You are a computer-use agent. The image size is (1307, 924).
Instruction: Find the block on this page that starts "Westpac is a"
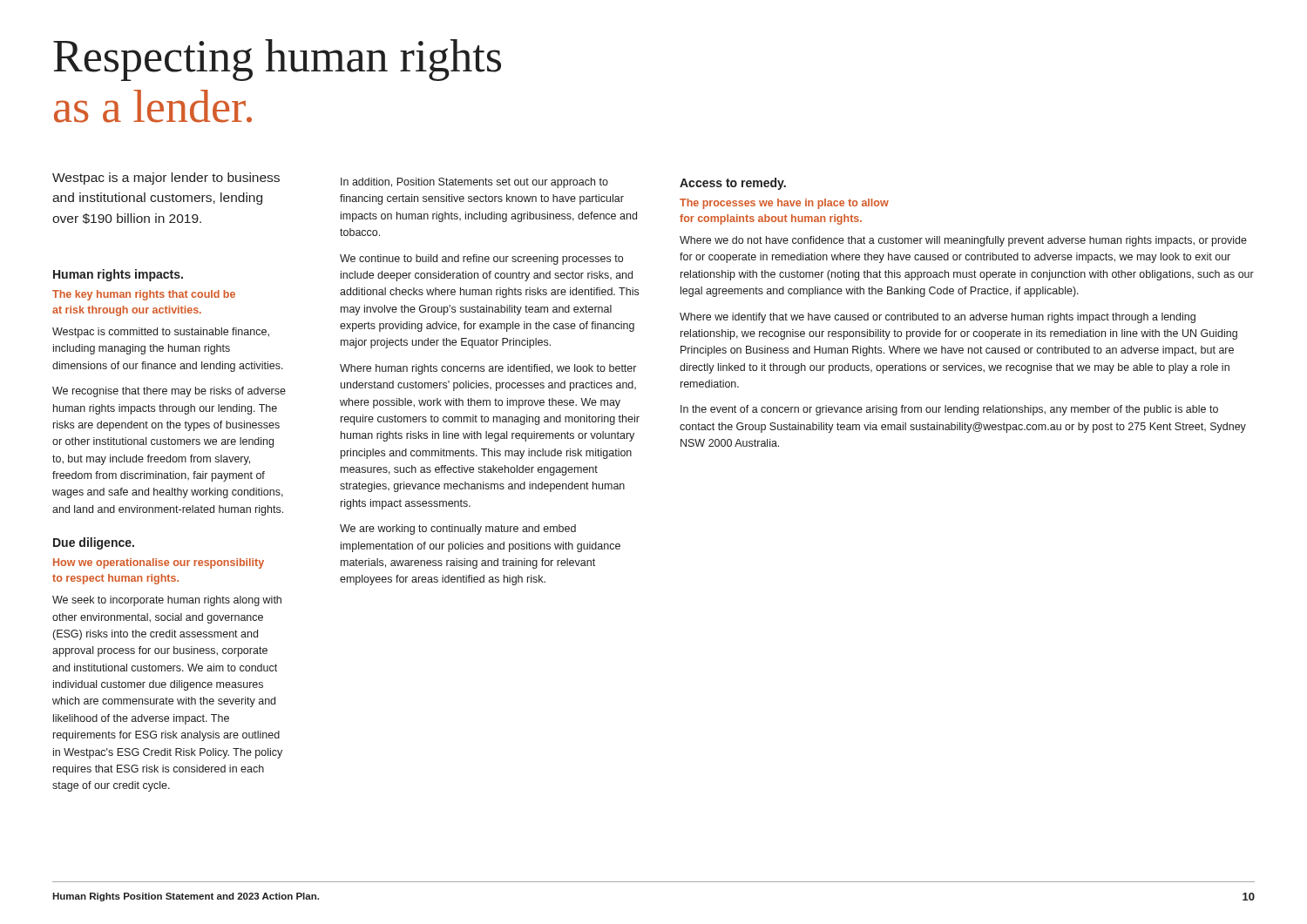click(166, 197)
